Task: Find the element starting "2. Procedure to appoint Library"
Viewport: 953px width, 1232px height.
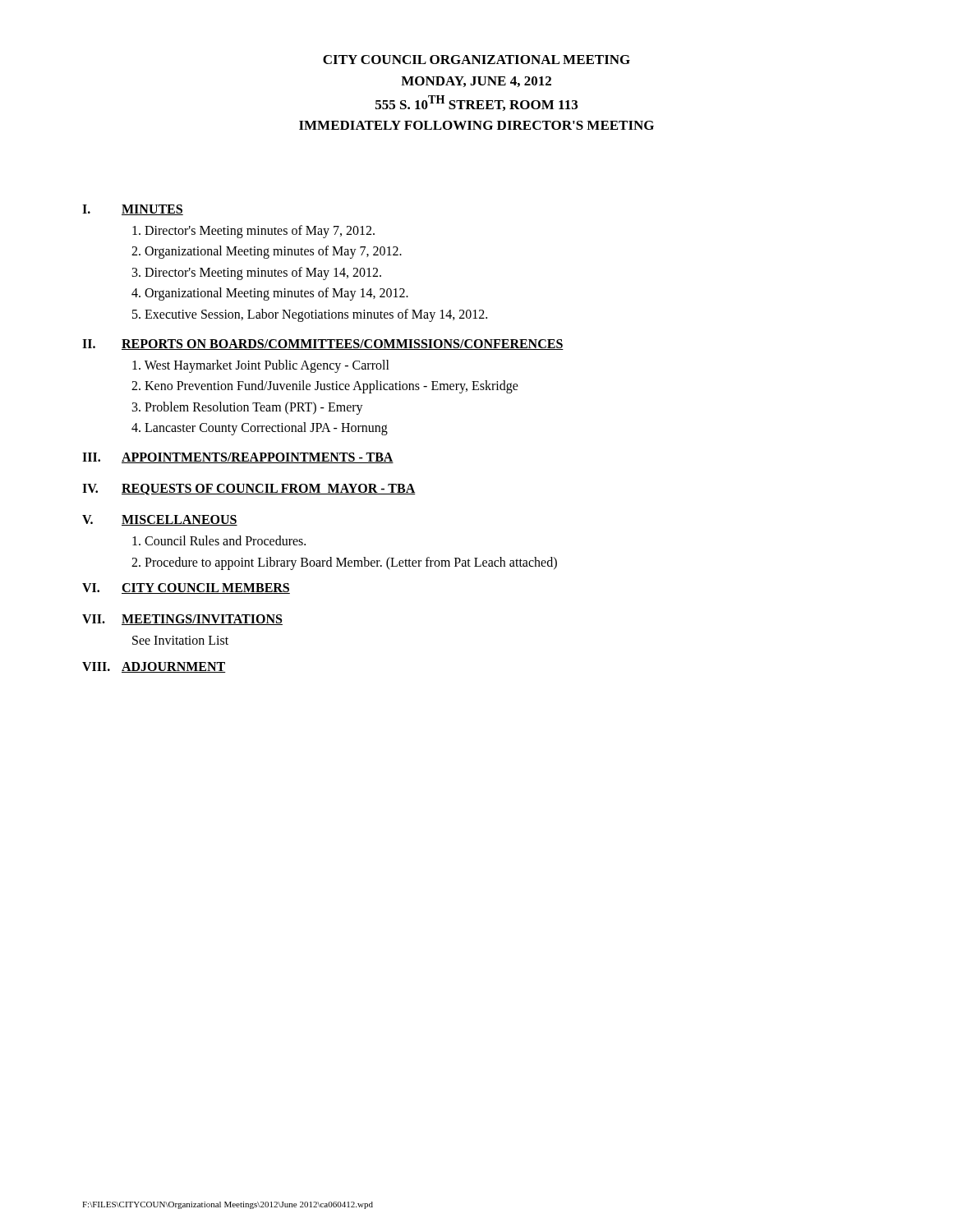Action: (344, 562)
